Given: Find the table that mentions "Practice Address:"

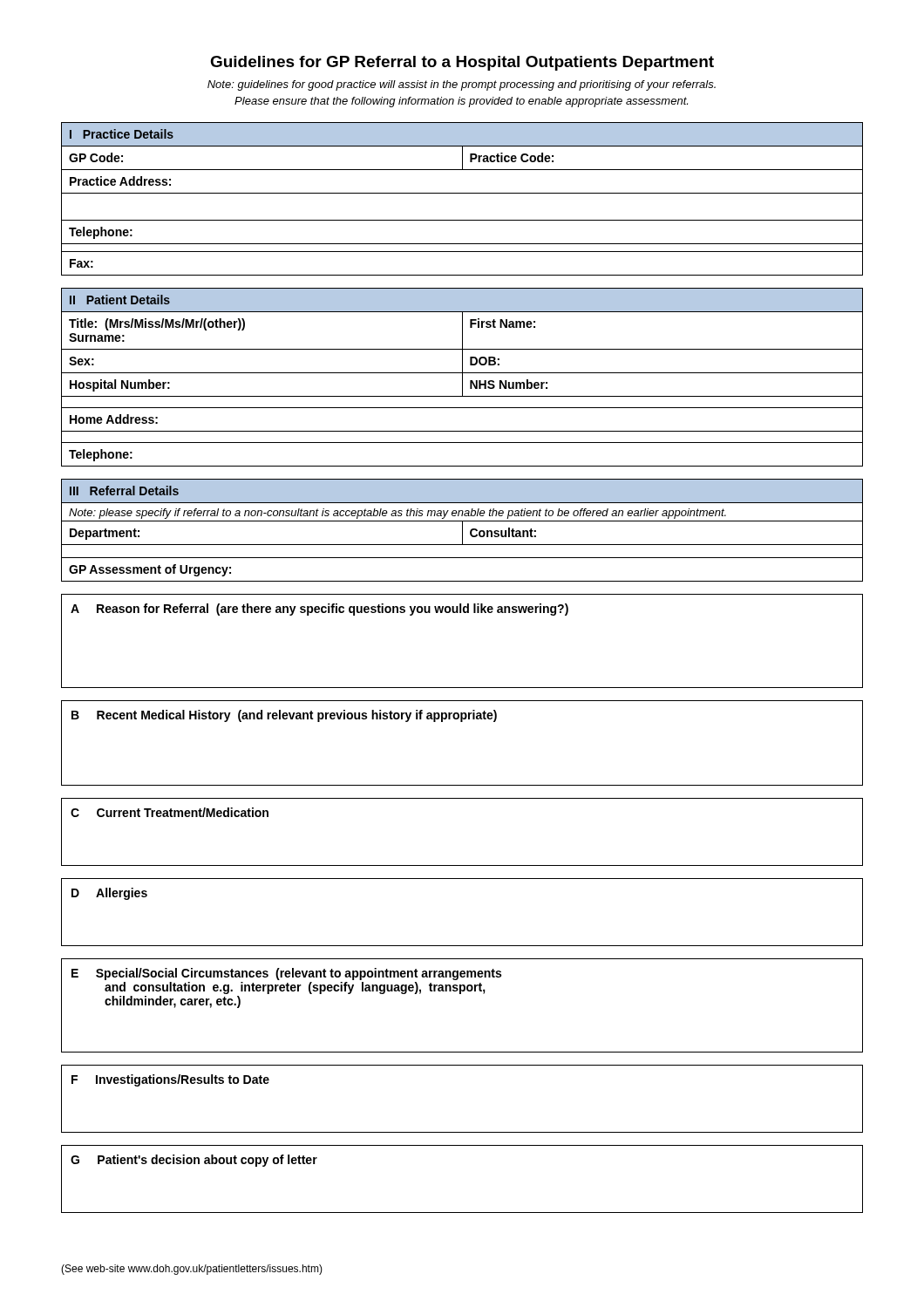Looking at the screenshot, I should click(462, 199).
